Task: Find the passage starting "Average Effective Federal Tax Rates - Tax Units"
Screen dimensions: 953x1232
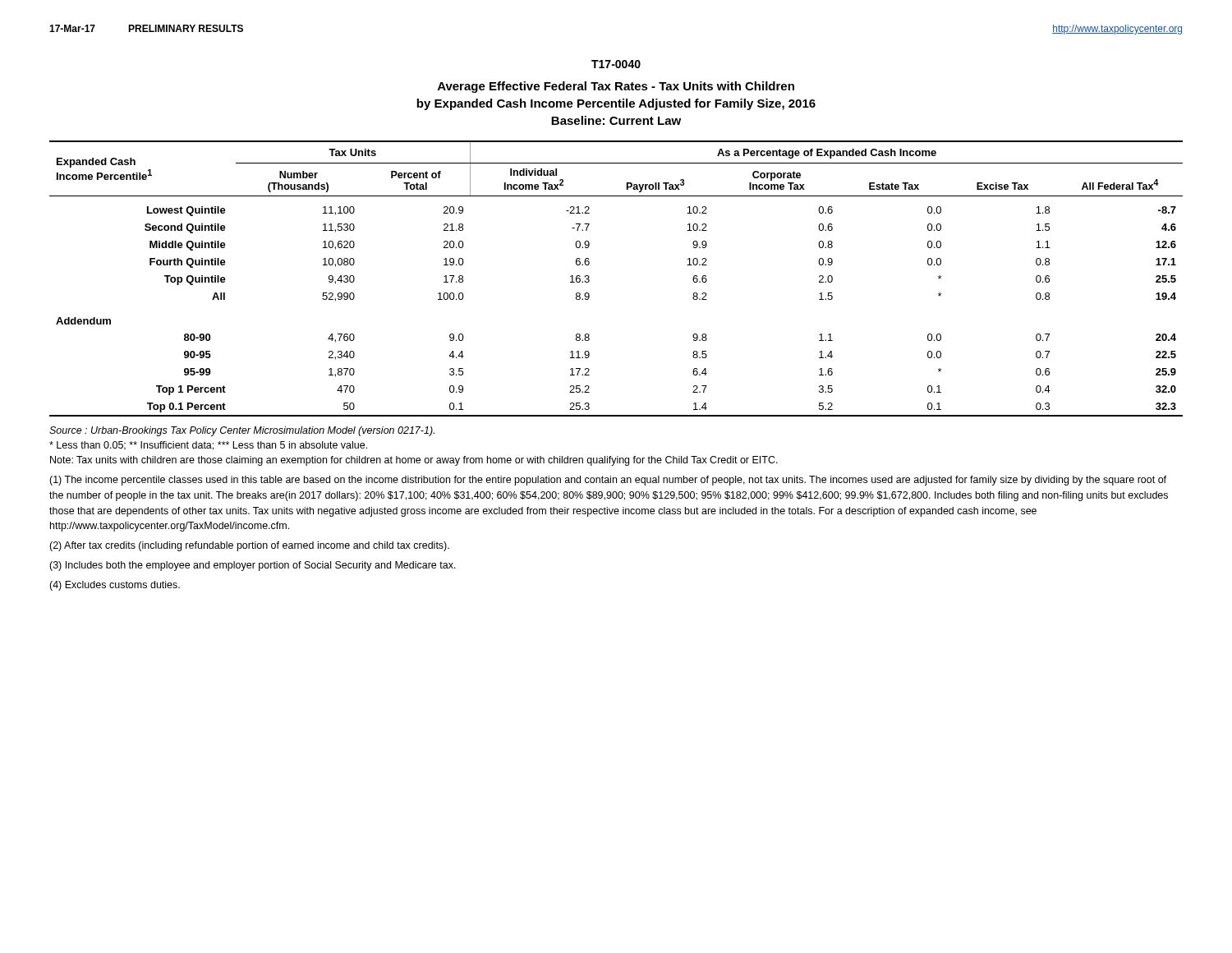Action: click(616, 86)
